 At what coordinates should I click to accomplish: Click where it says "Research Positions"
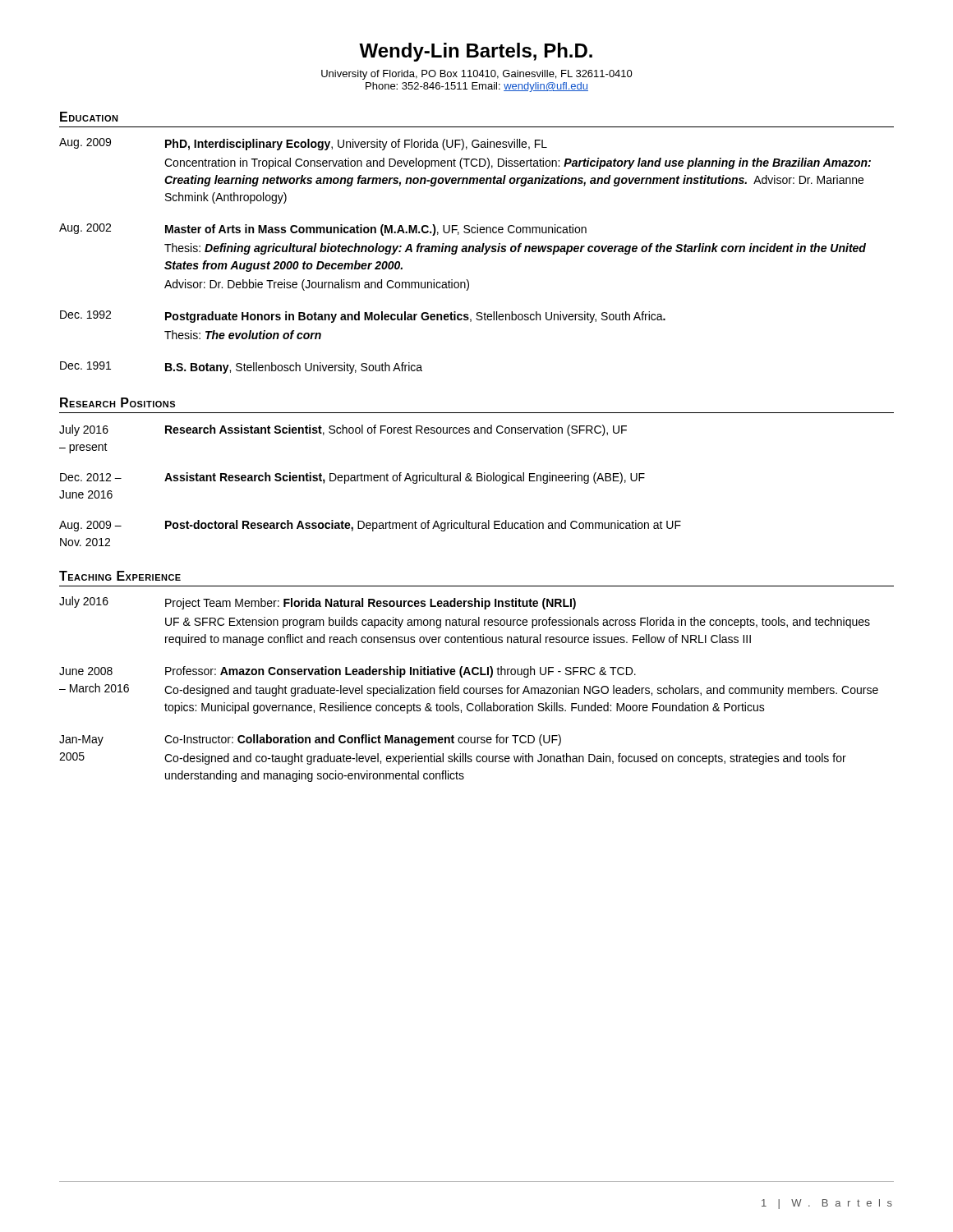click(118, 403)
